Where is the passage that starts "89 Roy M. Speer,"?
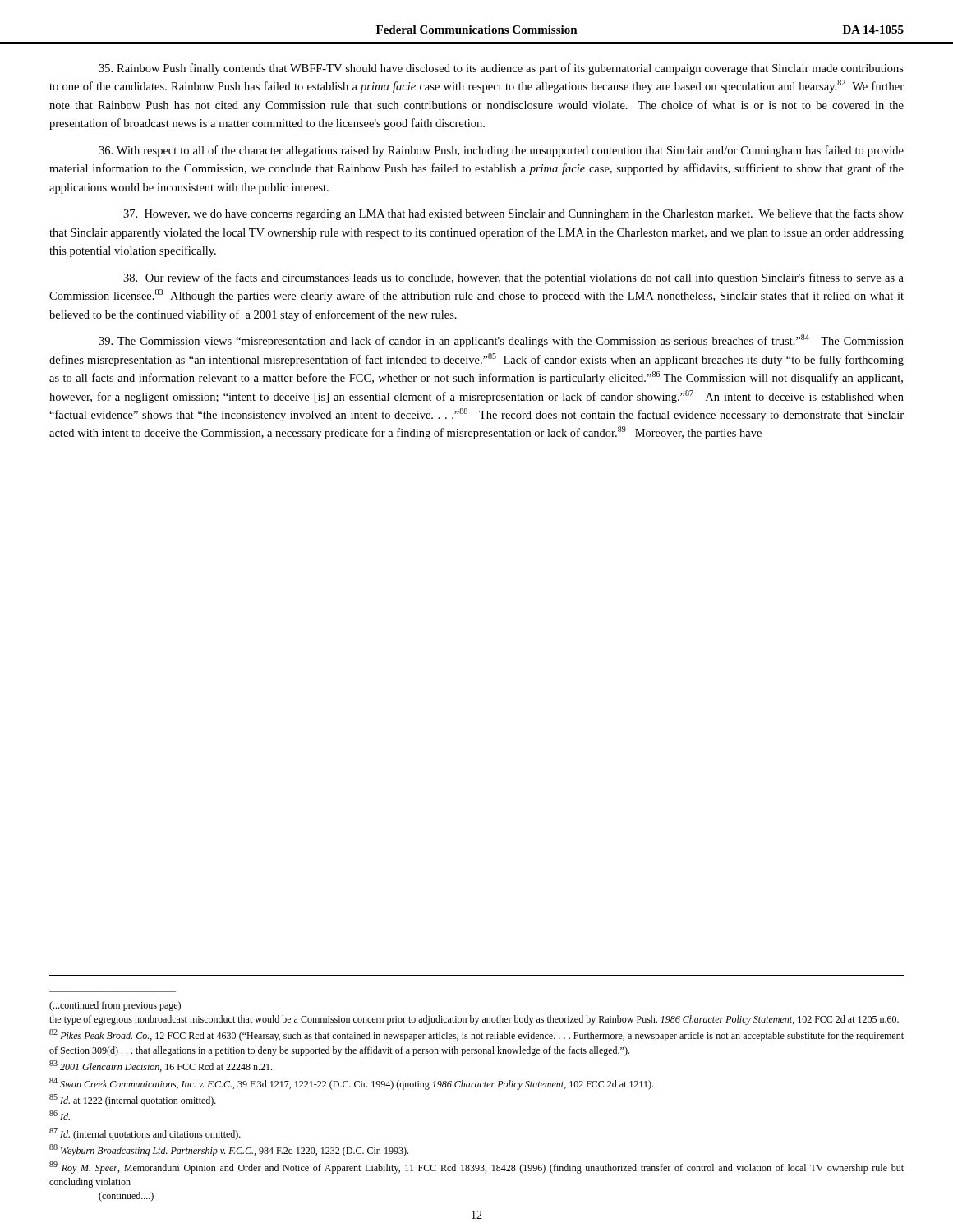Image resolution: width=953 pixels, height=1232 pixels. tap(476, 1181)
